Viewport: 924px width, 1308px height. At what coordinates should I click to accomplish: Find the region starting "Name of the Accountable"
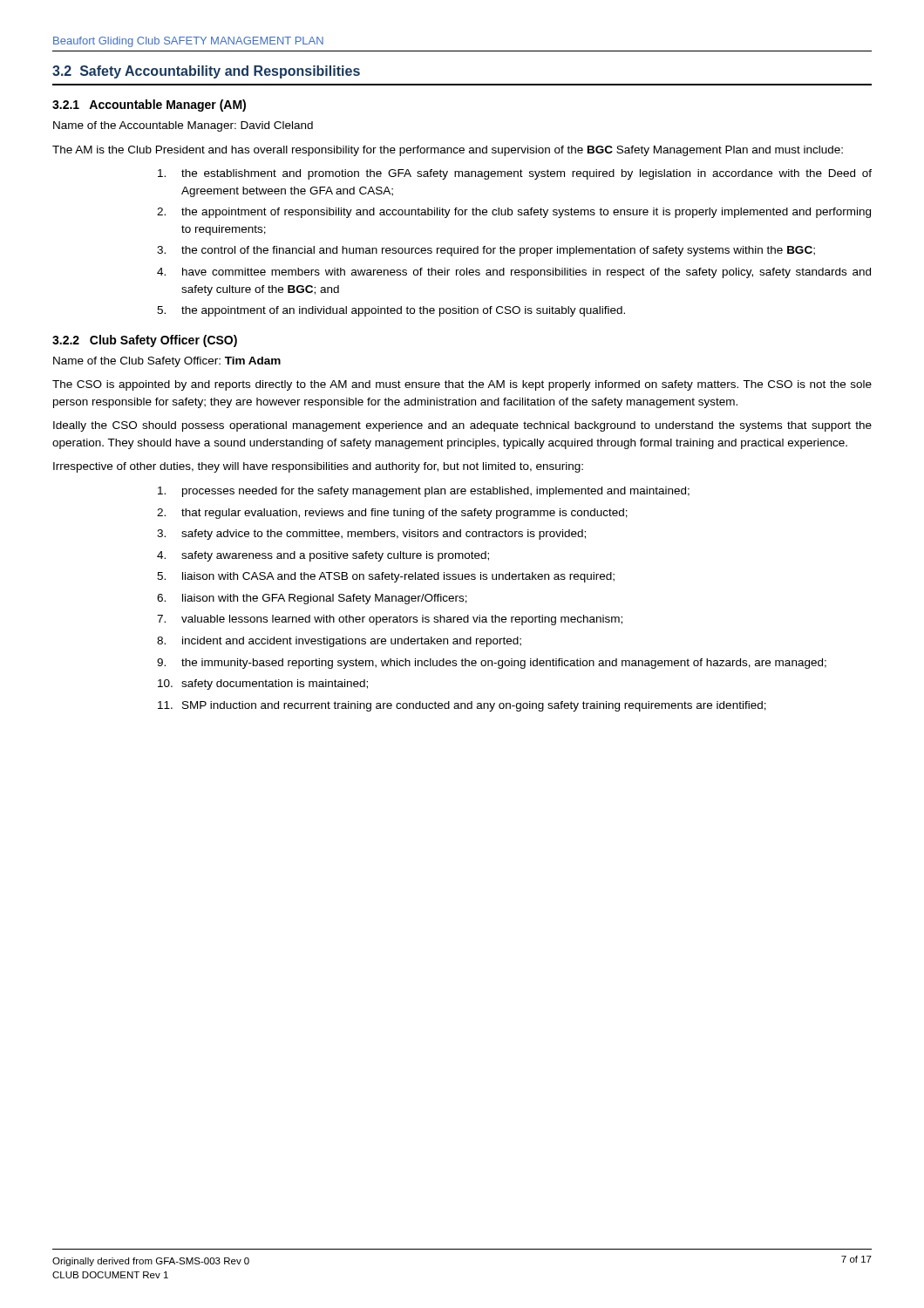183,125
